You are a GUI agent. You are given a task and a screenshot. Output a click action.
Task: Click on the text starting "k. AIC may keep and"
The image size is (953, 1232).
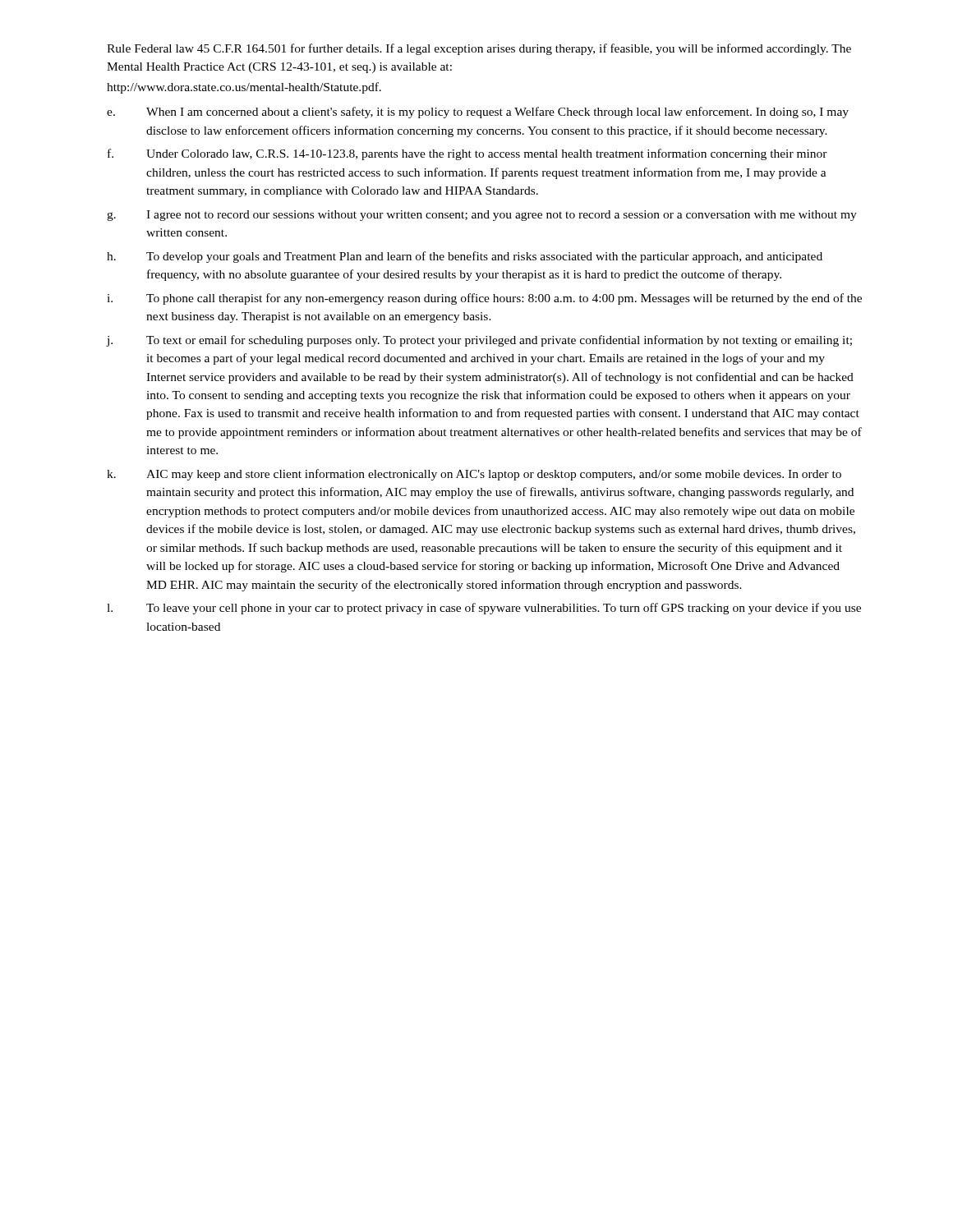[x=485, y=529]
